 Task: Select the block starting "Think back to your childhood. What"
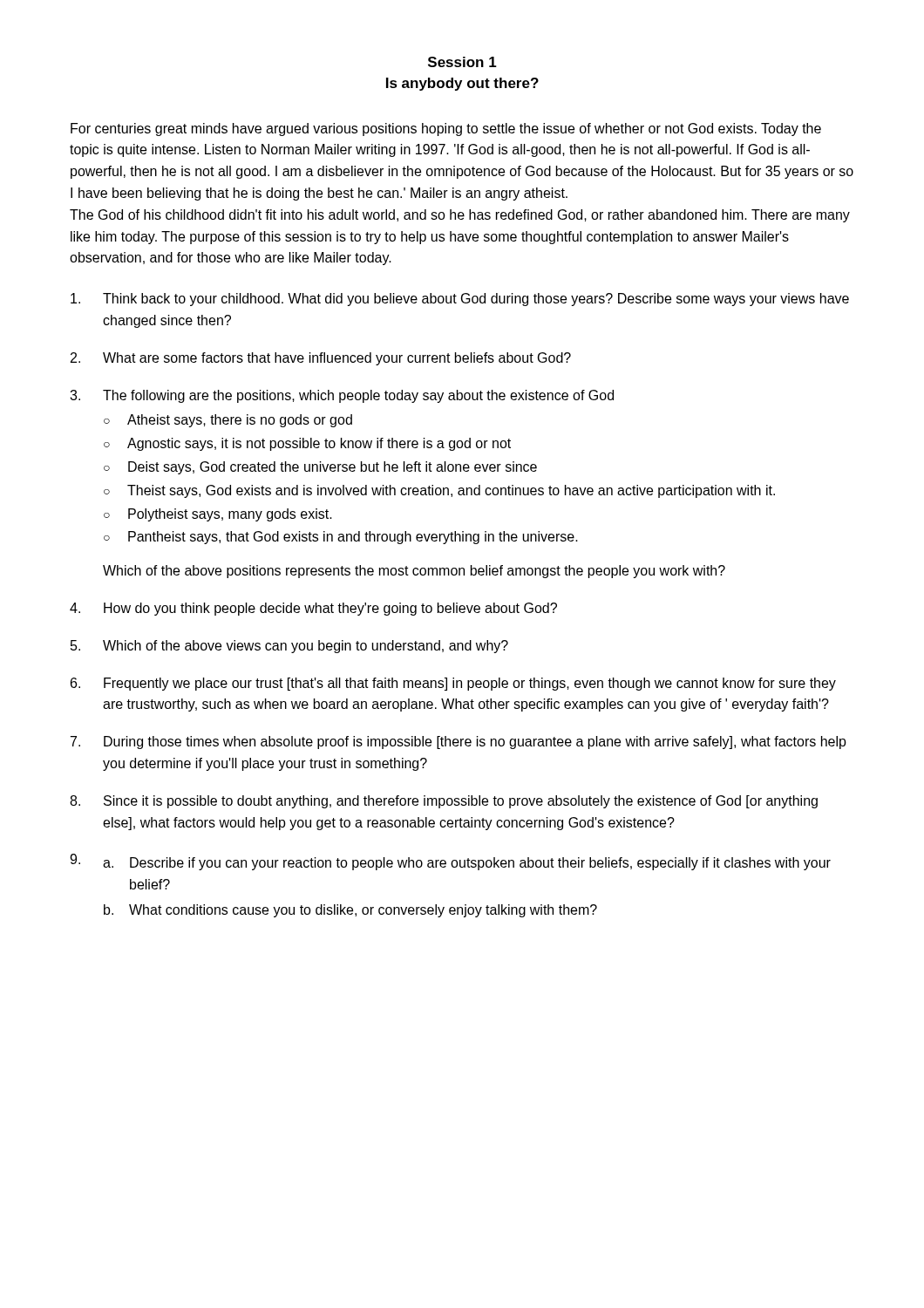[462, 310]
